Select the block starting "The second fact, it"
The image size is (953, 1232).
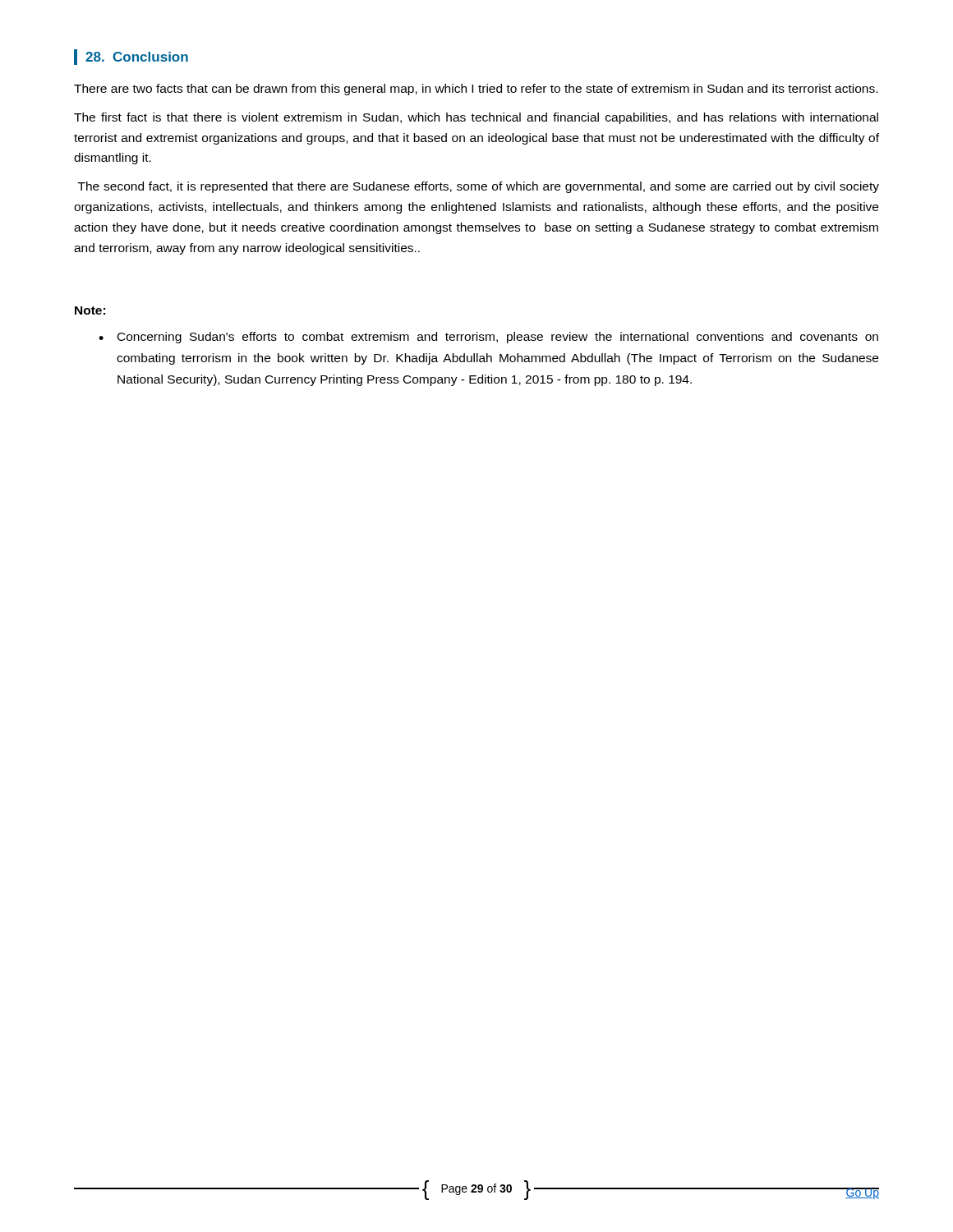tap(476, 217)
